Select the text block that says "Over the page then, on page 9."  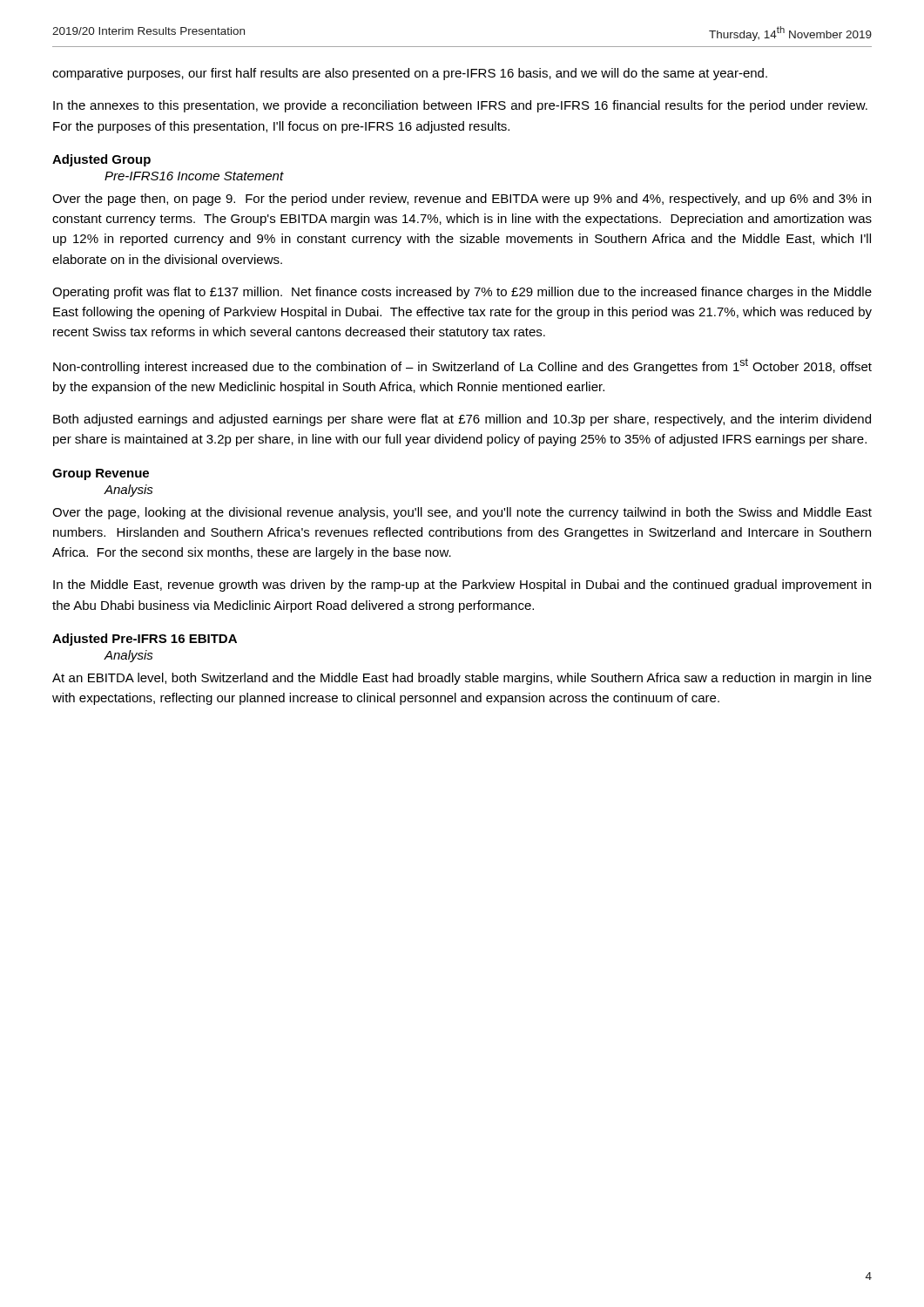point(462,228)
